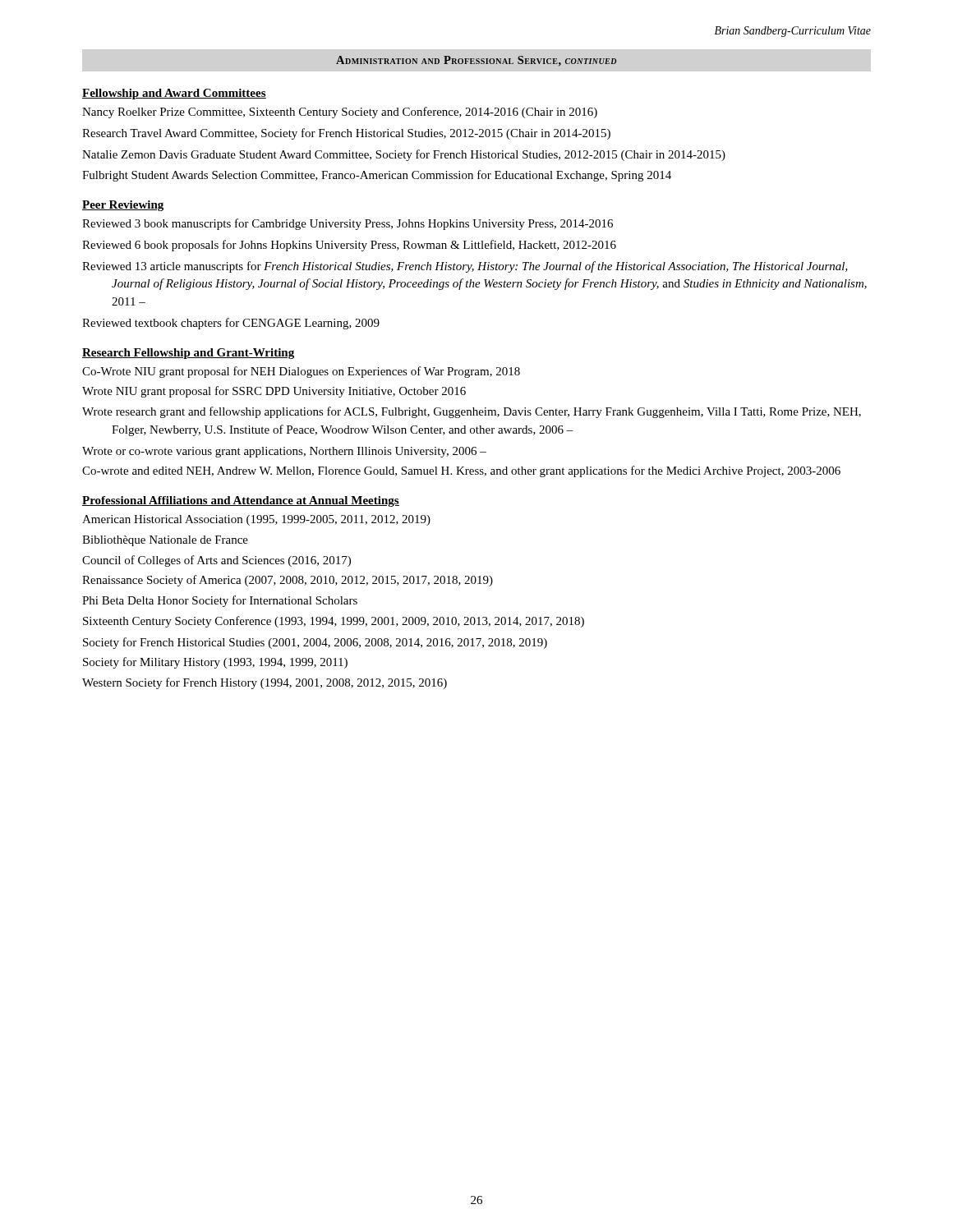The height and width of the screenshot is (1232, 953).
Task: Navigate to the text block starting "Reviewed 3 book"
Action: pos(348,223)
